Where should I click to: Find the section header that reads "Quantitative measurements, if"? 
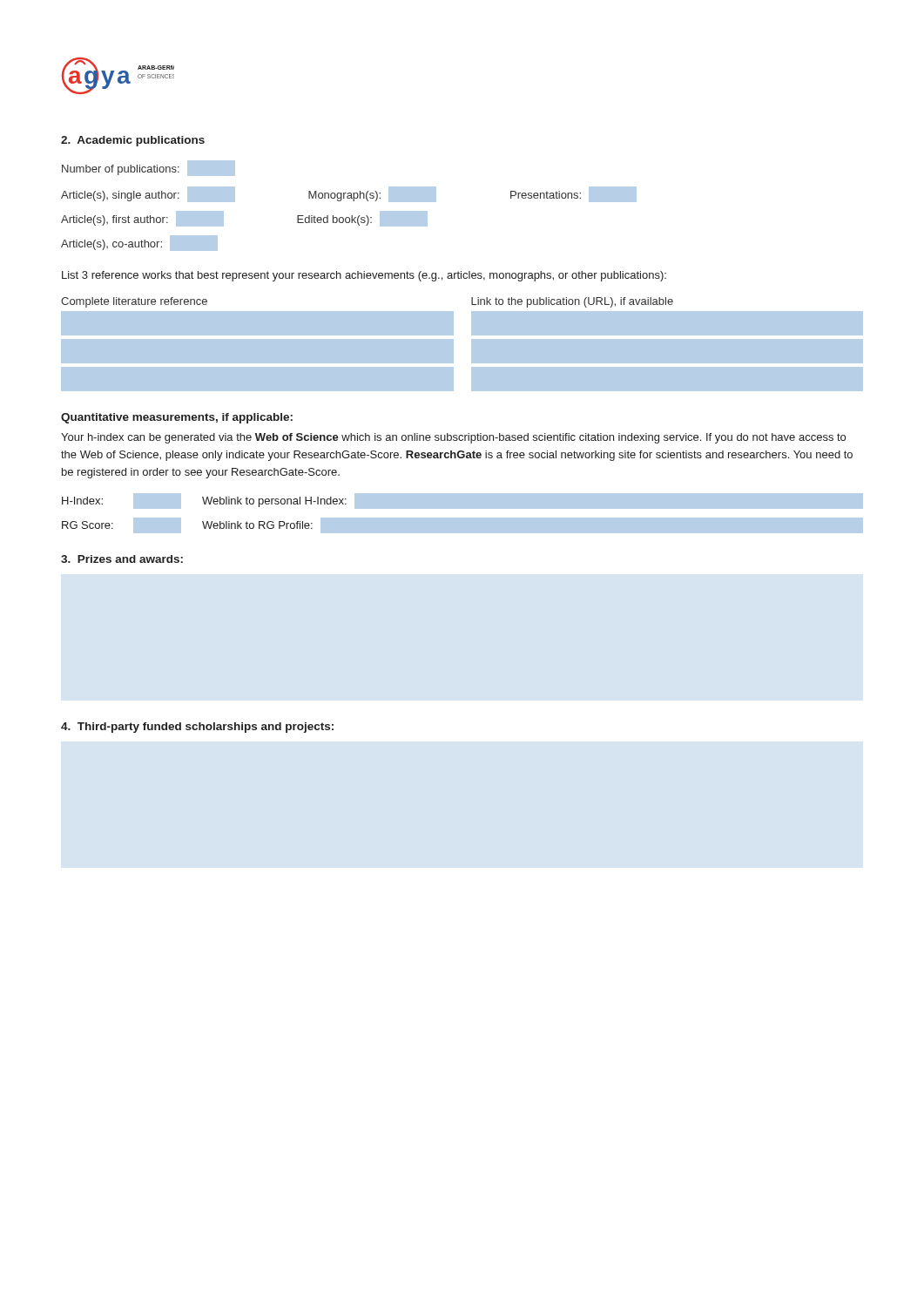(x=177, y=417)
